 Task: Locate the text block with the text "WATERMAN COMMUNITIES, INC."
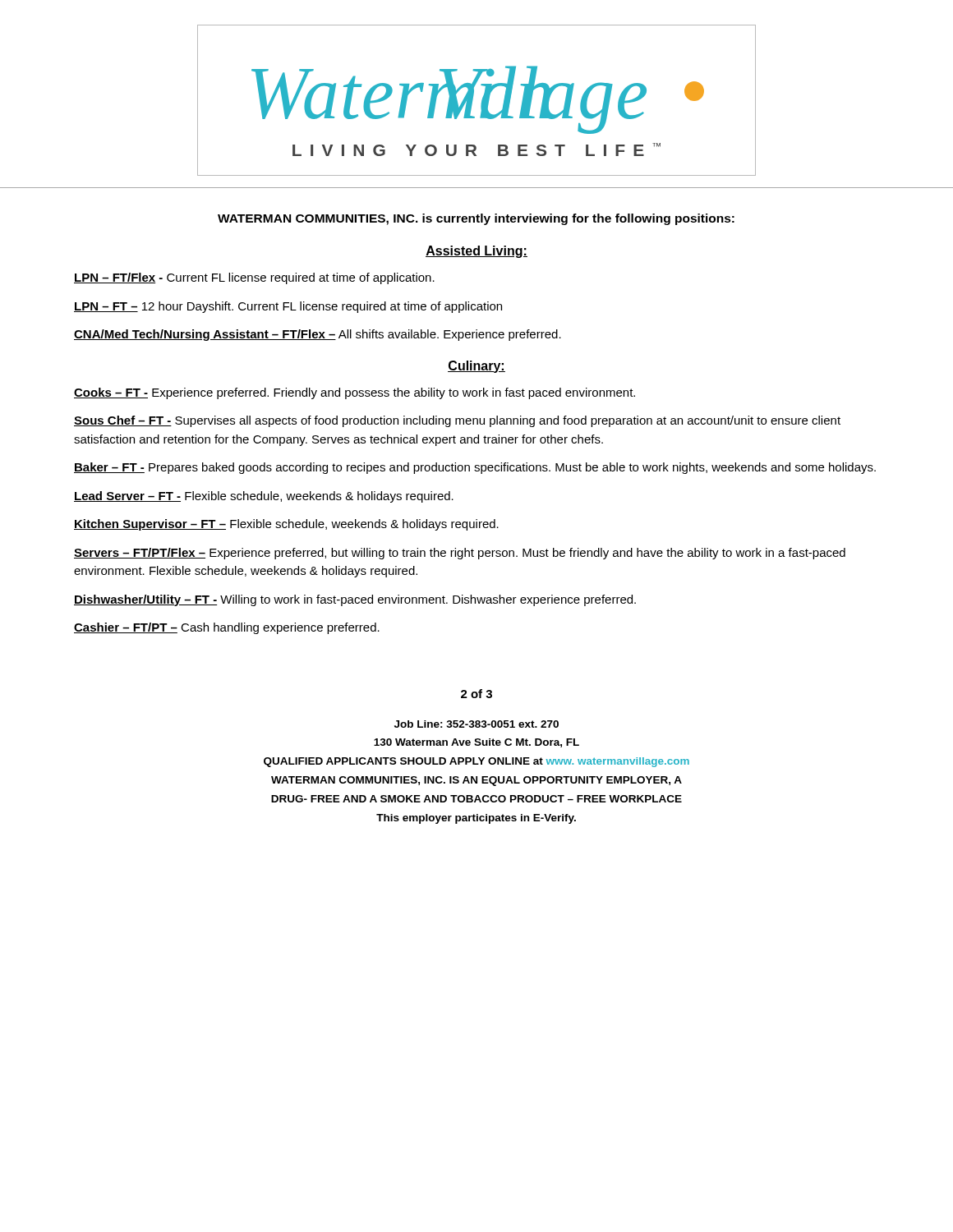pos(476,218)
